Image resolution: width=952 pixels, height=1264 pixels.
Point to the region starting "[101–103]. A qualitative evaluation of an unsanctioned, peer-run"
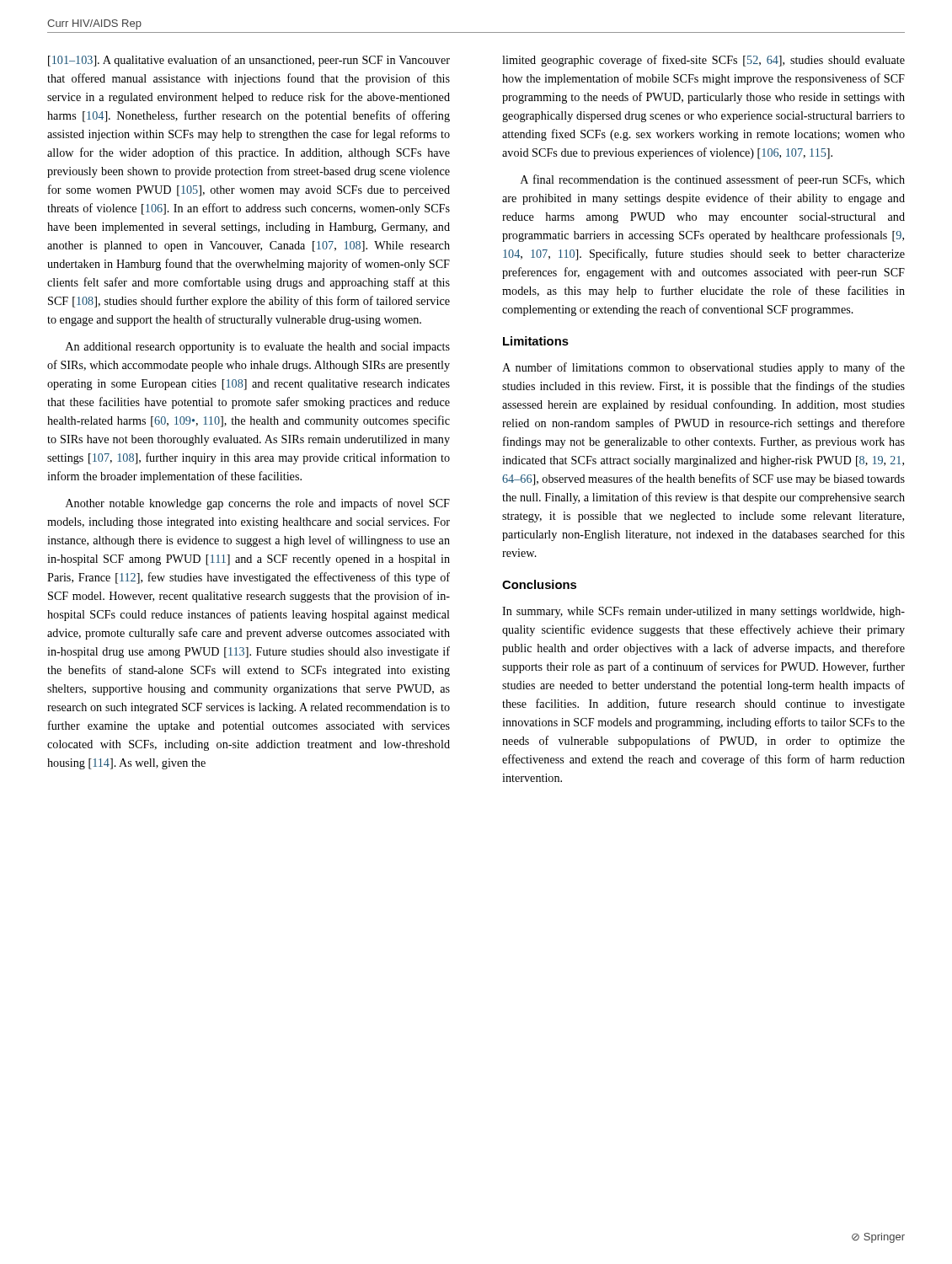(249, 190)
